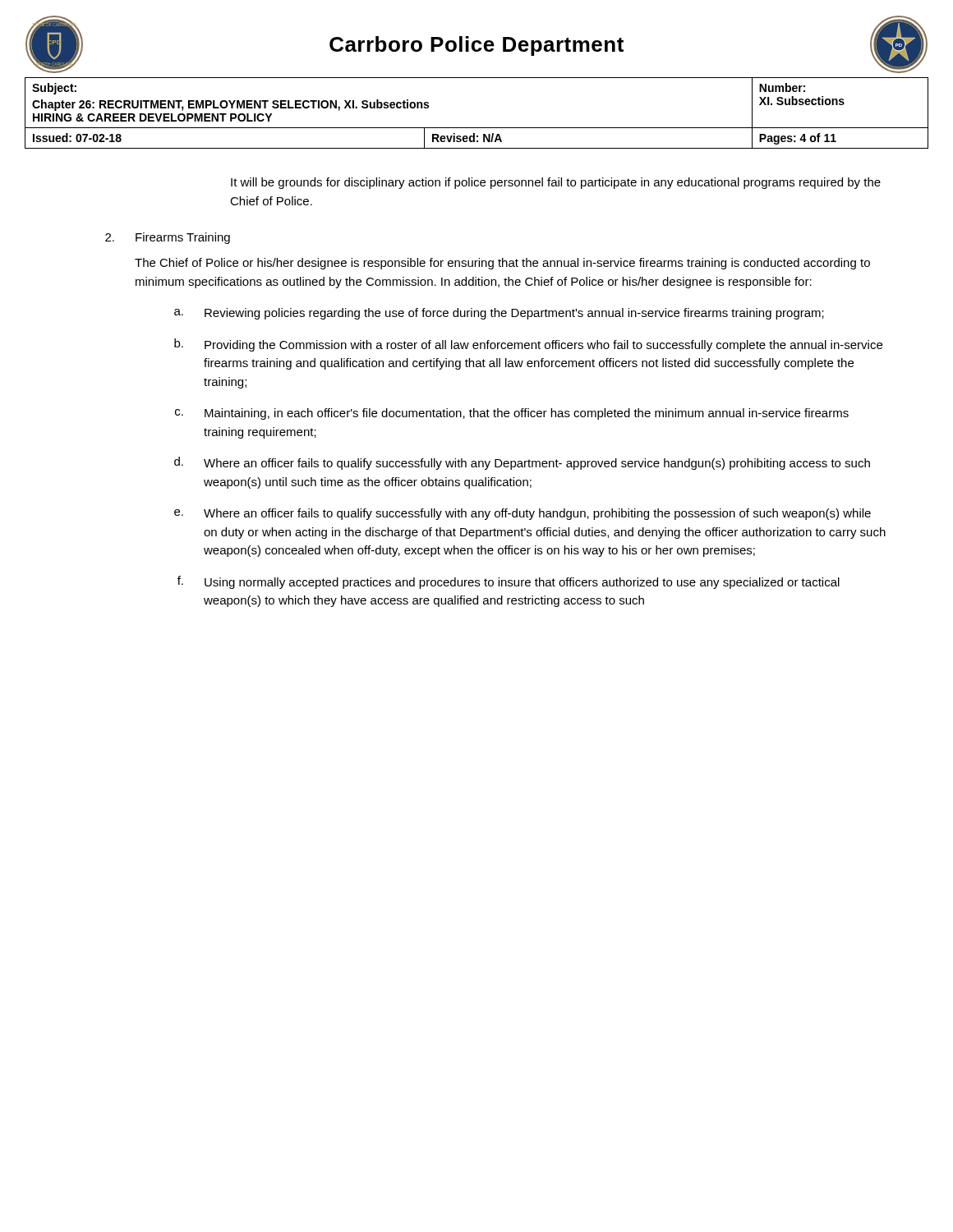The image size is (953, 1232).
Task: Find a table
Action: tap(476, 113)
